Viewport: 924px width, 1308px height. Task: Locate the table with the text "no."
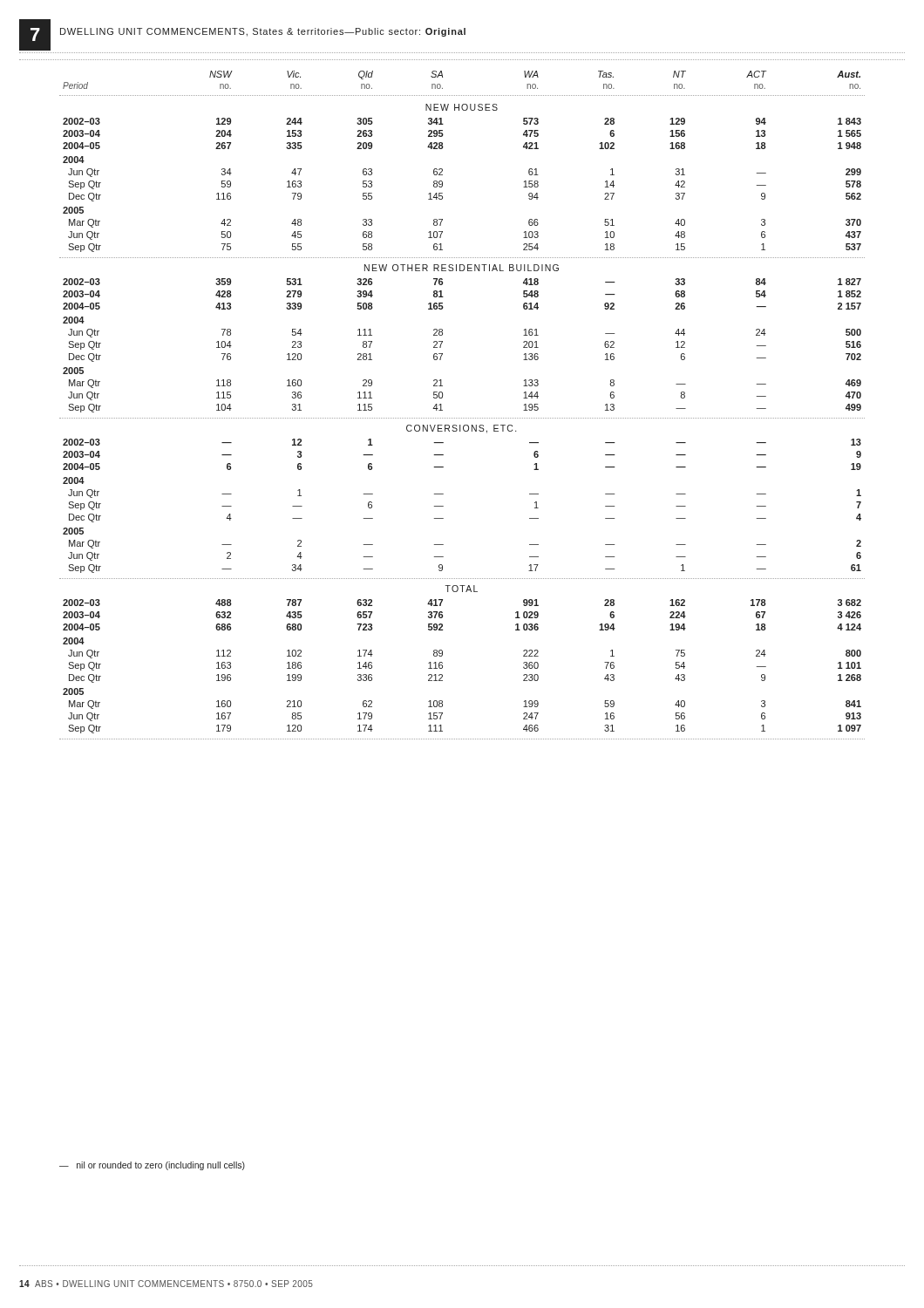pyautogui.click(x=462, y=404)
